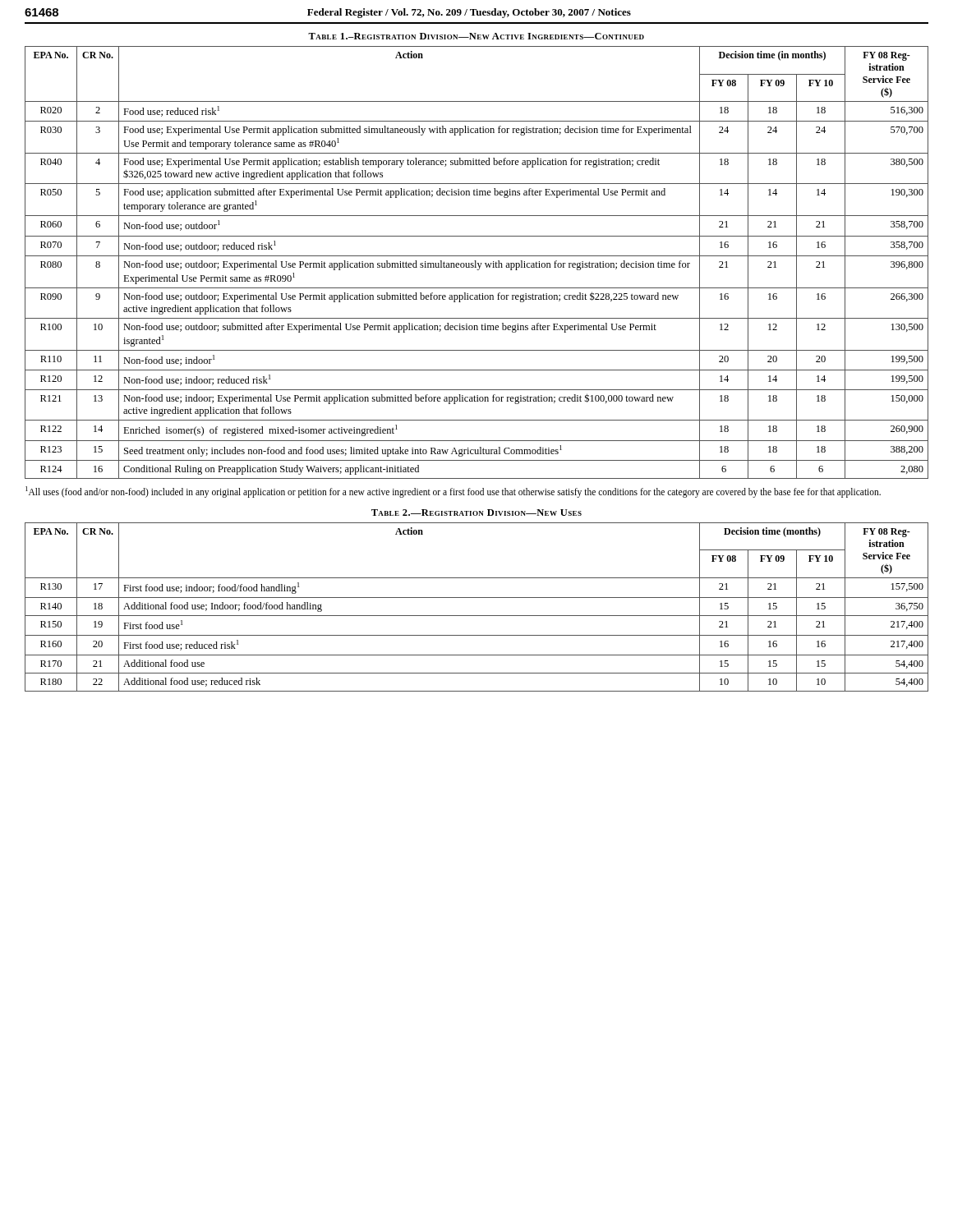953x1232 pixels.
Task: Click on the caption containing "Table 2.—Registration Division—New Uses"
Action: [476, 512]
